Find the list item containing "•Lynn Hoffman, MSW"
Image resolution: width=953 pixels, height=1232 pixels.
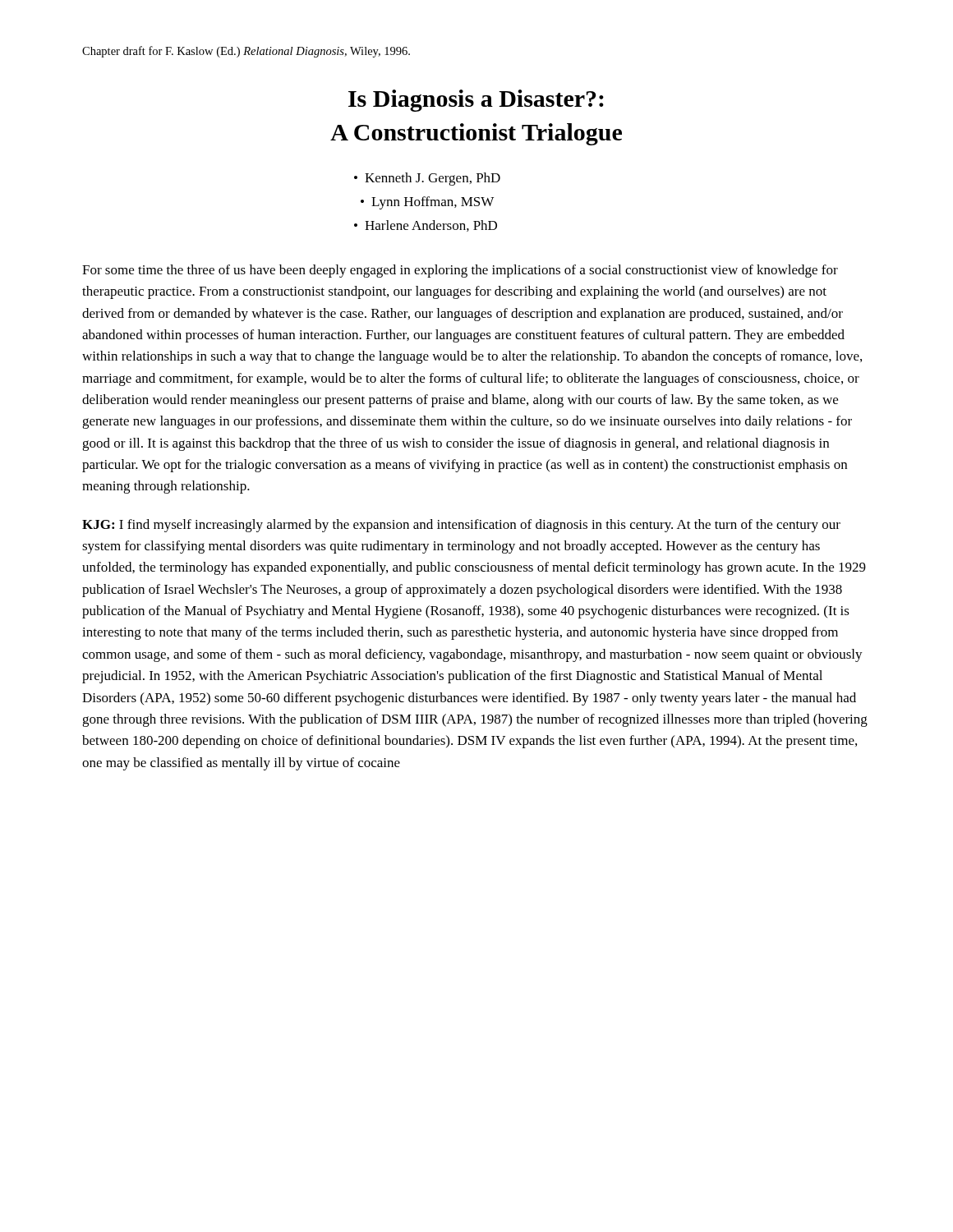tap(427, 203)
